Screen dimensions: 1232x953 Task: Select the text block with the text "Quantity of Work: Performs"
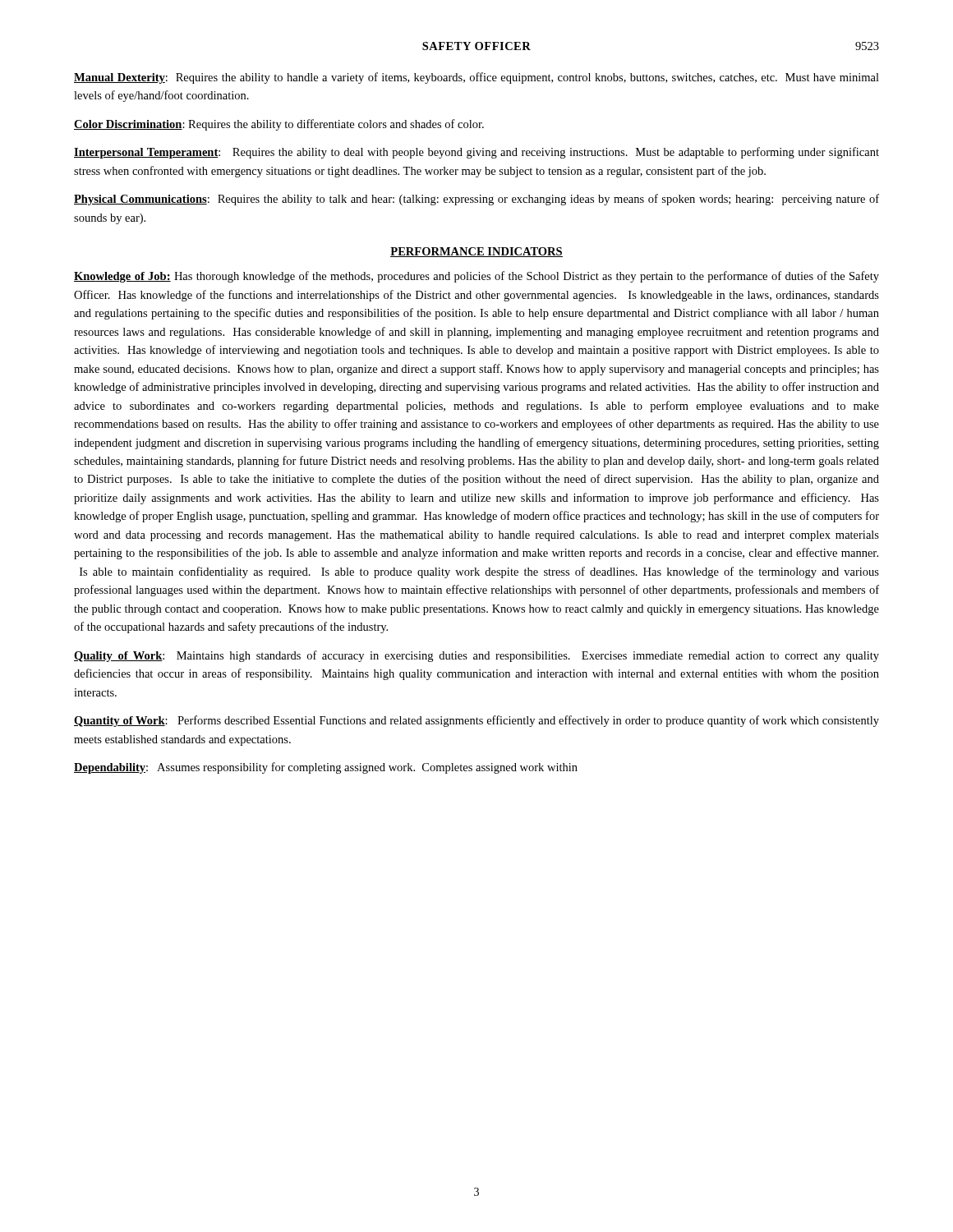(x=476, y=730)
